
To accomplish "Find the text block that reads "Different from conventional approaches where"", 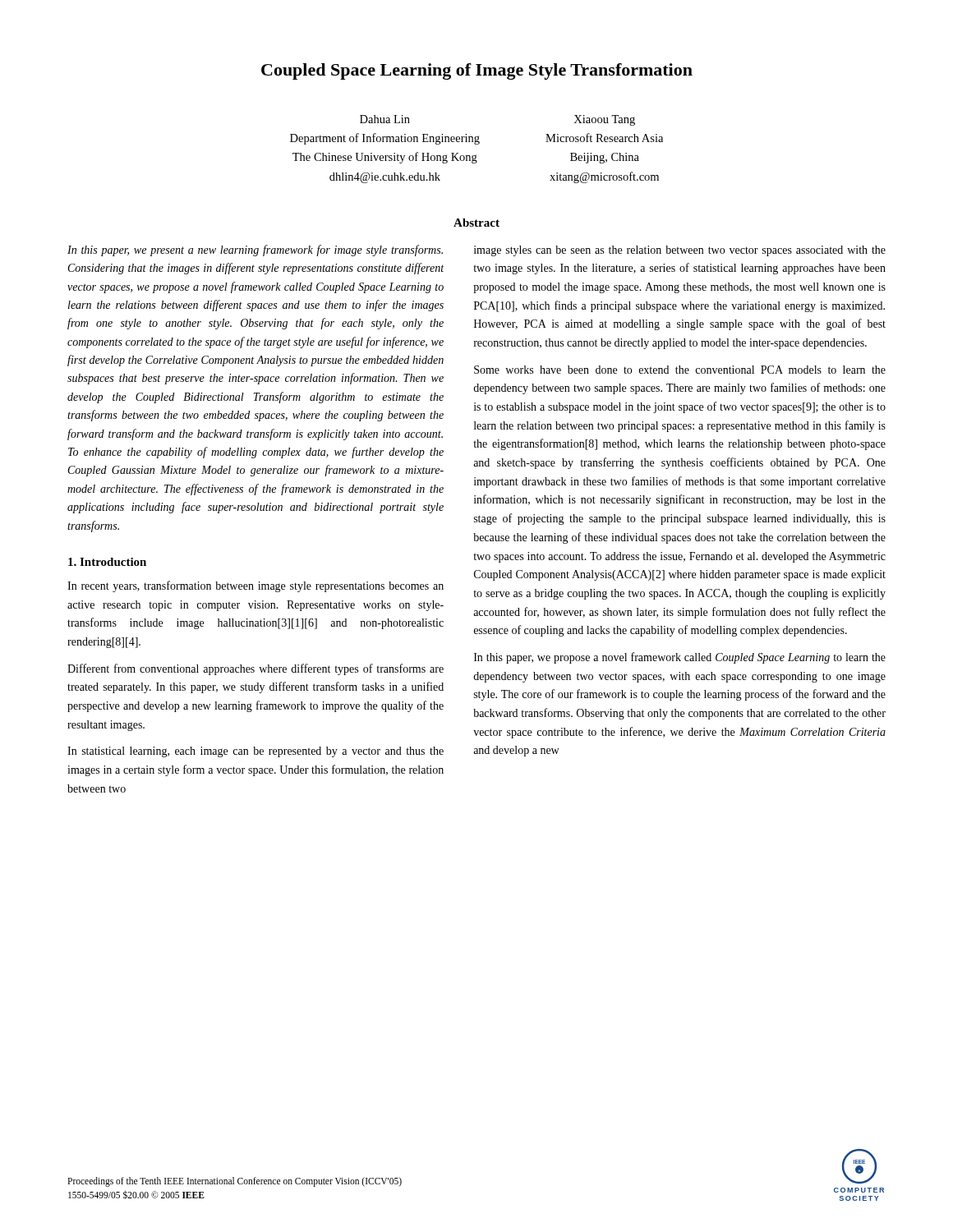I will (x=256, y=697).
